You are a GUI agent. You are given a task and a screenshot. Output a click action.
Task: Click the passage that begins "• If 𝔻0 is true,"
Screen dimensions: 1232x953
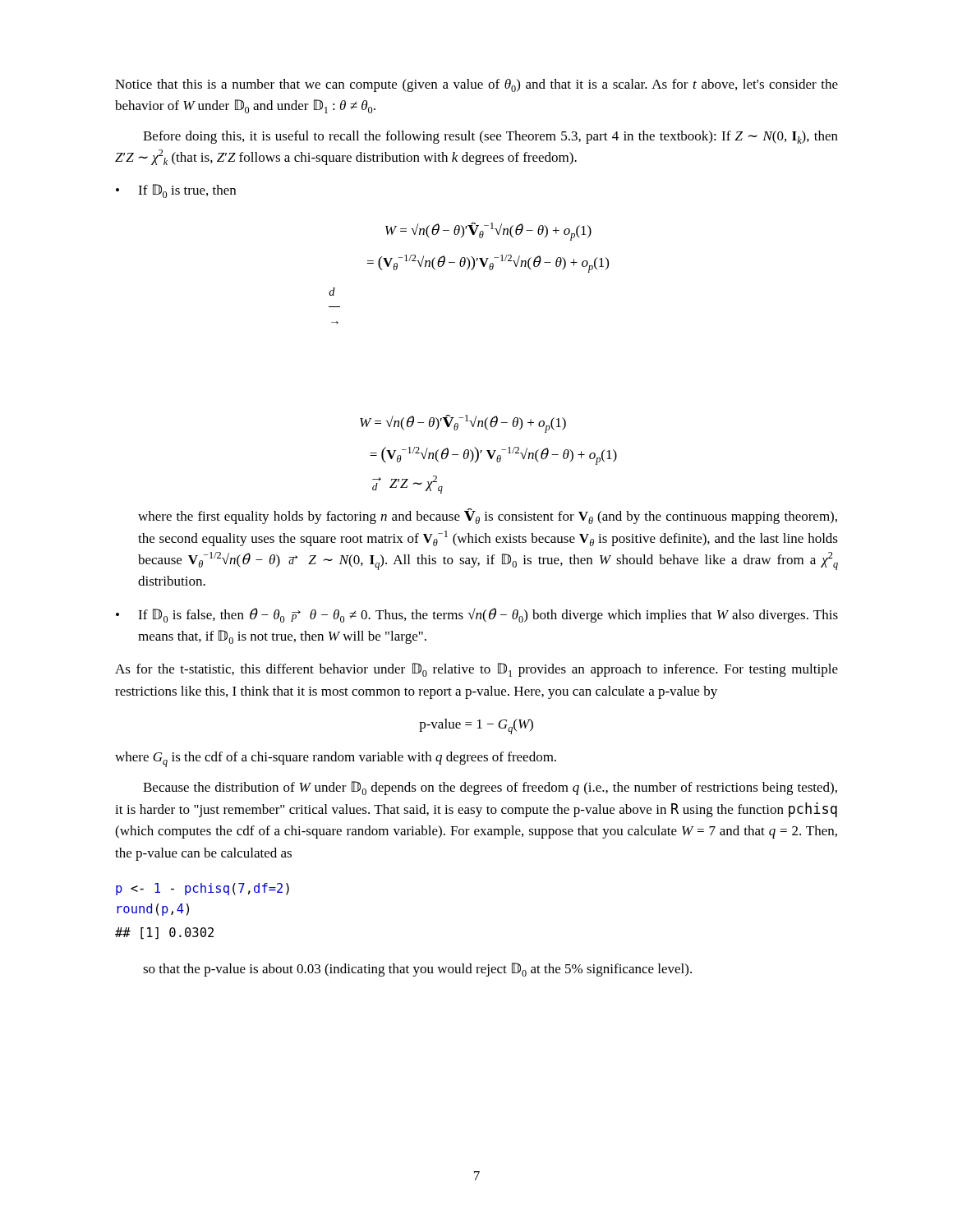pos(176,191)
